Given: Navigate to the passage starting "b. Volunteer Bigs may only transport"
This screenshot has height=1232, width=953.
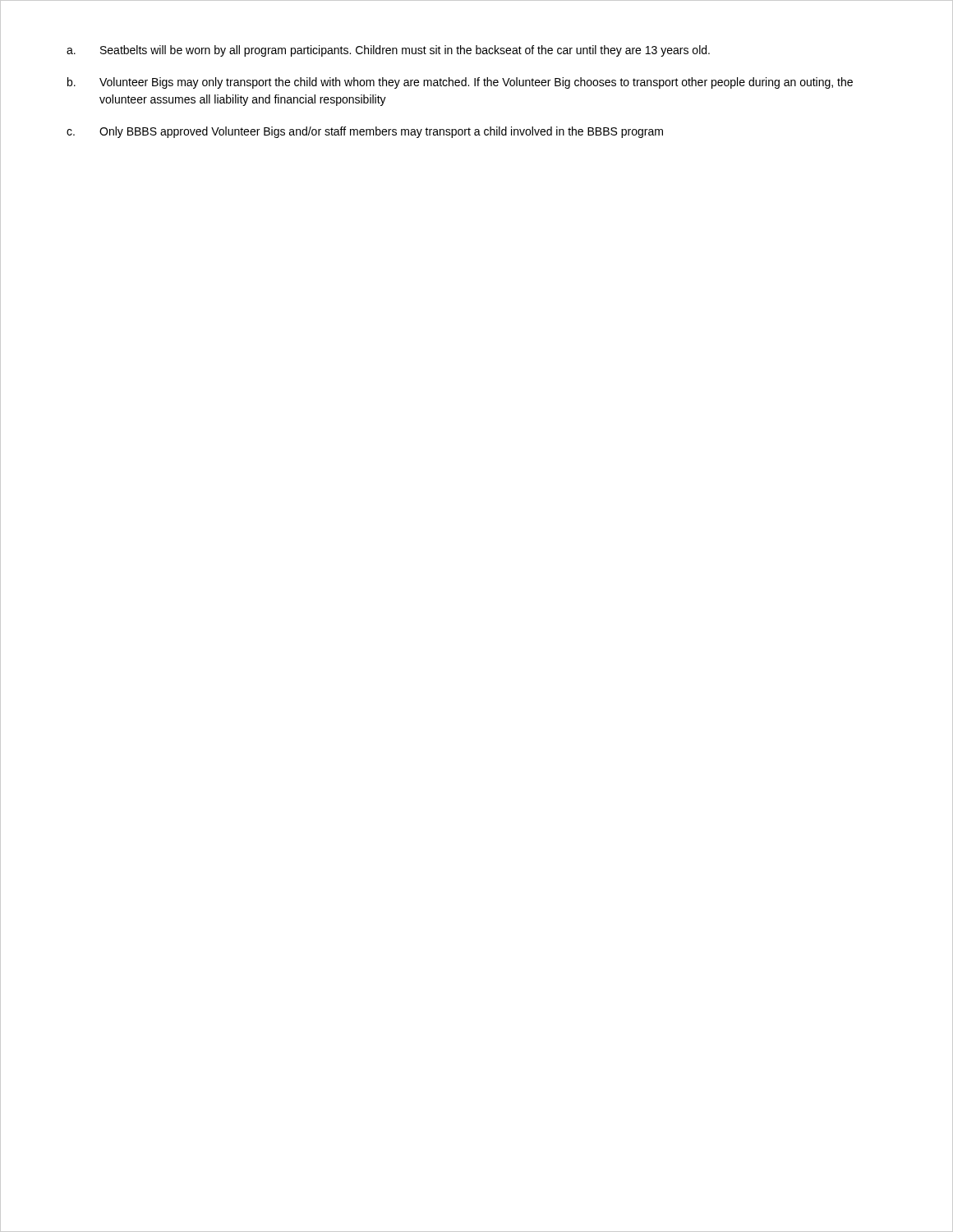Looking at the screenshot, I should tap(476, 91).
